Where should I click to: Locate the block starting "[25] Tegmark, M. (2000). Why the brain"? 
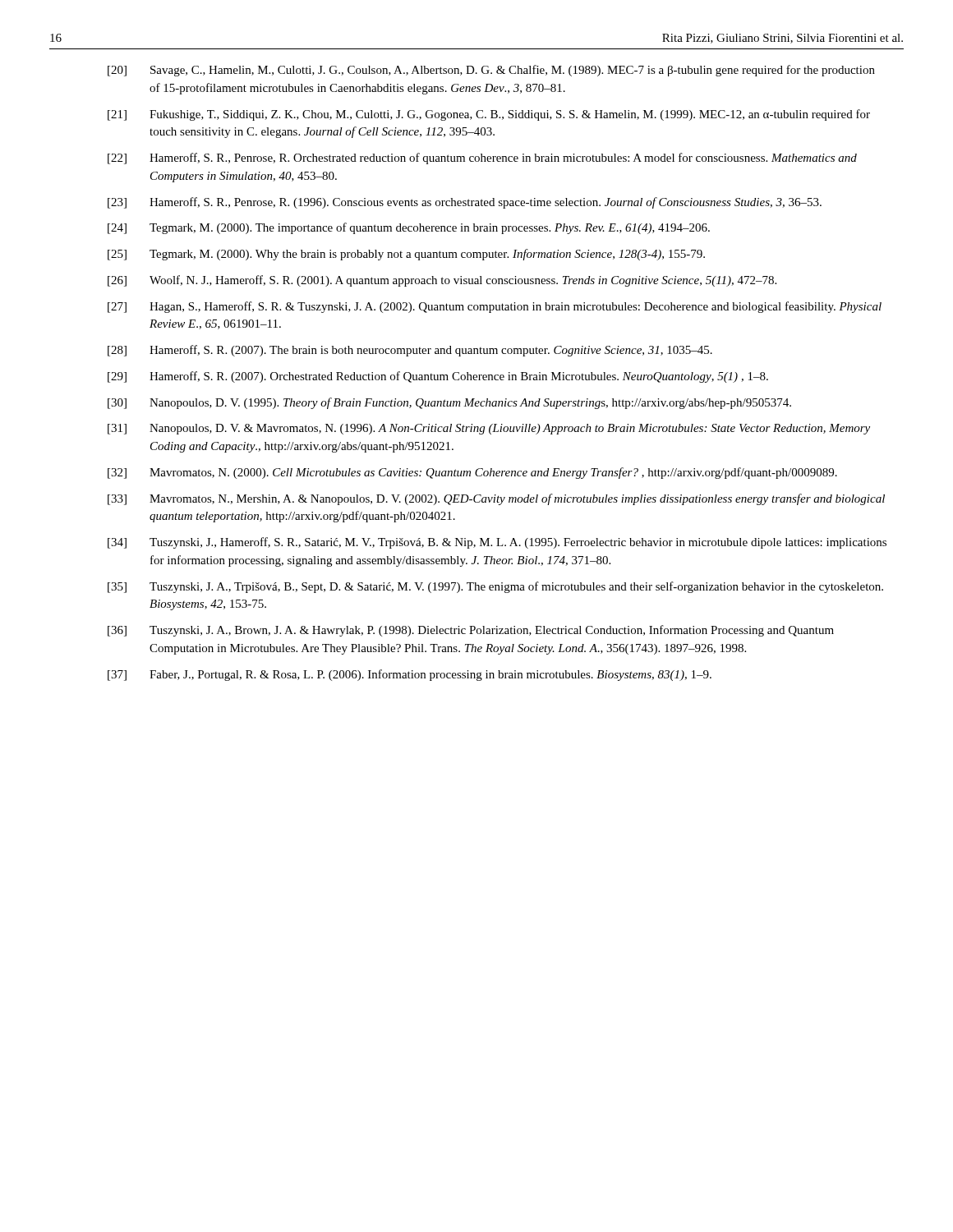click(406, 254)
